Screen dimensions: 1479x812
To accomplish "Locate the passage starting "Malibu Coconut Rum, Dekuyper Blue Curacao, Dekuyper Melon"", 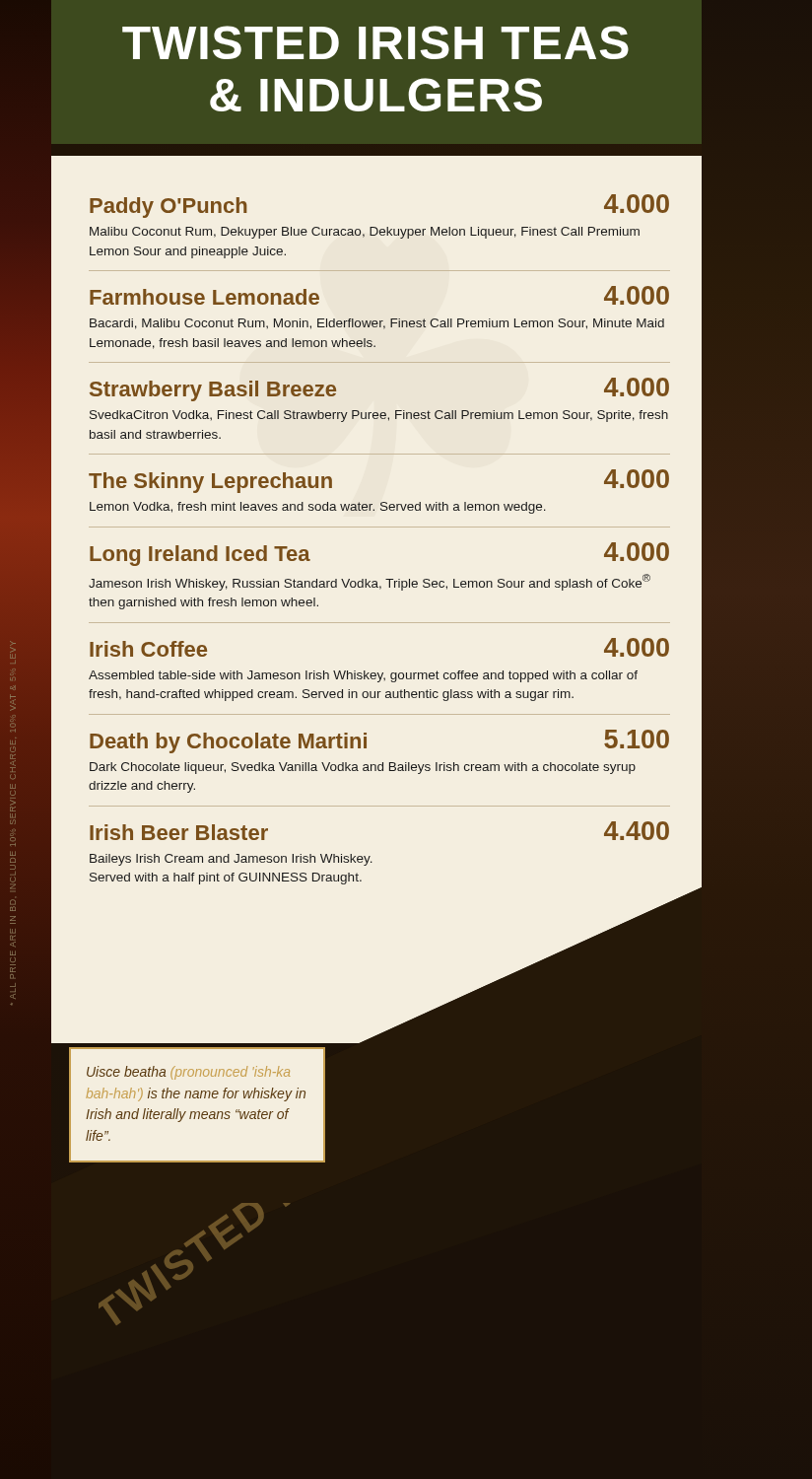I will coord(364,241).
